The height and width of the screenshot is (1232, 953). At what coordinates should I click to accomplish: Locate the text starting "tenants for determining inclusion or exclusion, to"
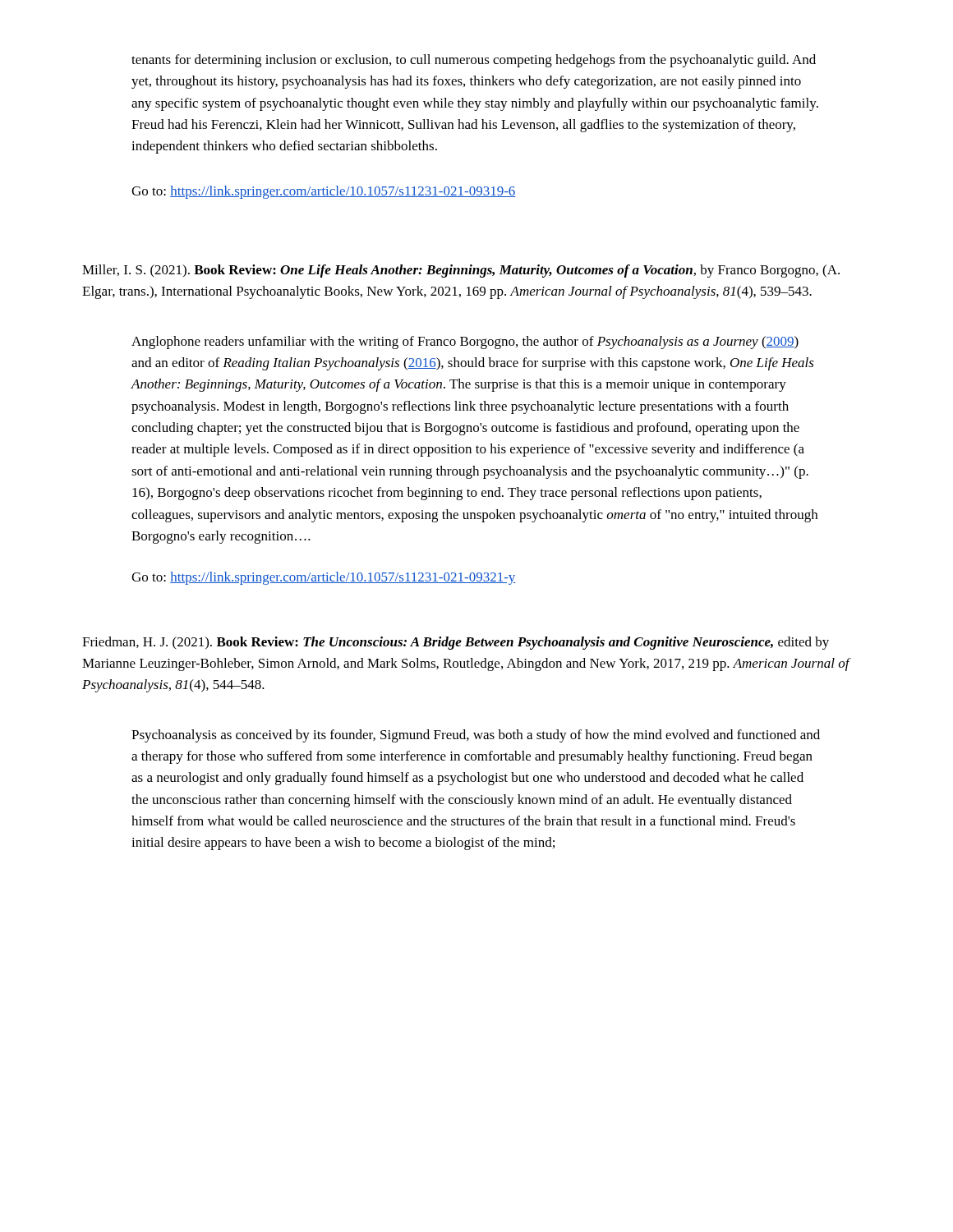tap(476, 103)
